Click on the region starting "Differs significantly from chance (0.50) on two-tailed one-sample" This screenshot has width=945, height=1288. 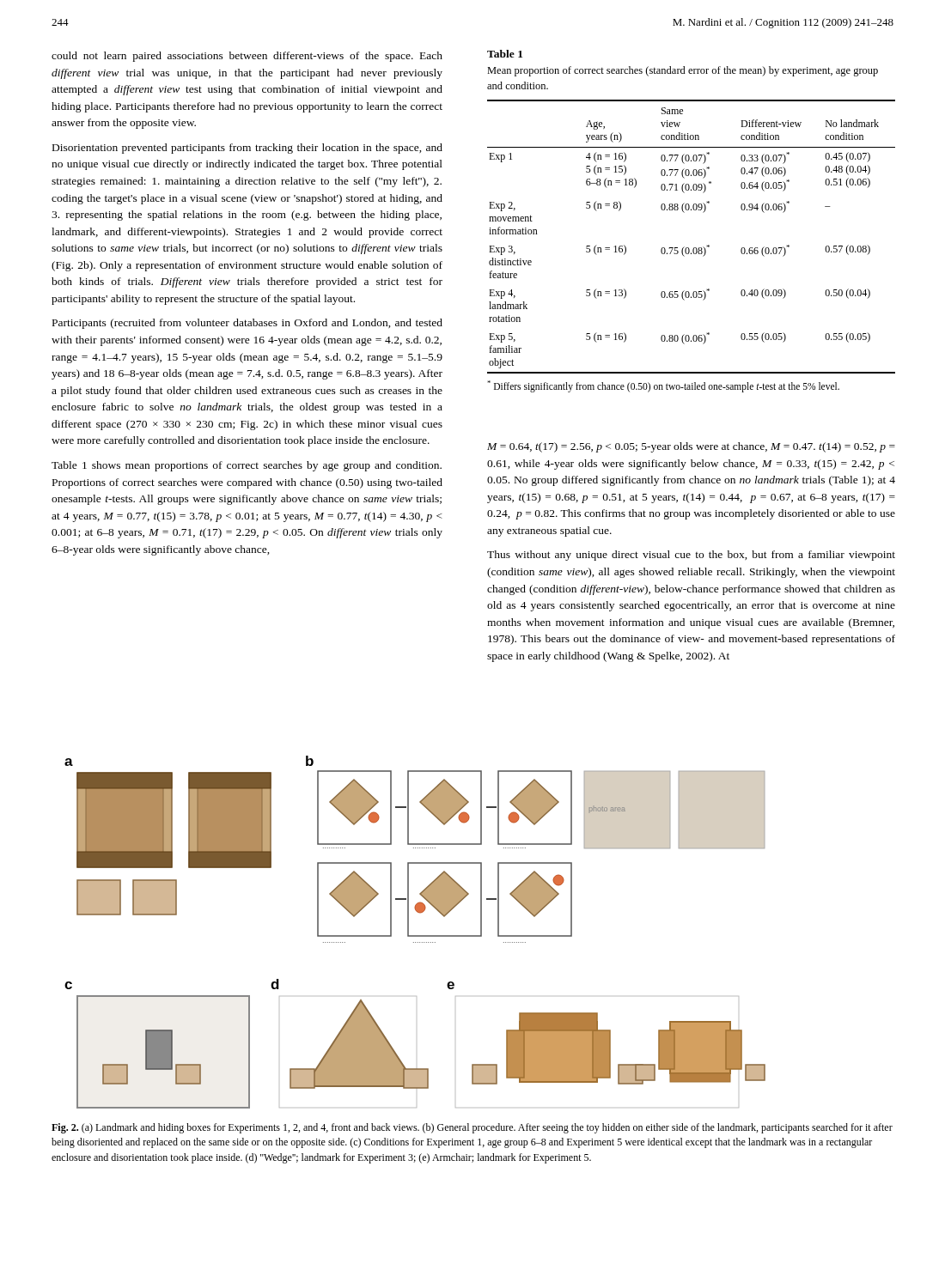[x=664, y=385]
